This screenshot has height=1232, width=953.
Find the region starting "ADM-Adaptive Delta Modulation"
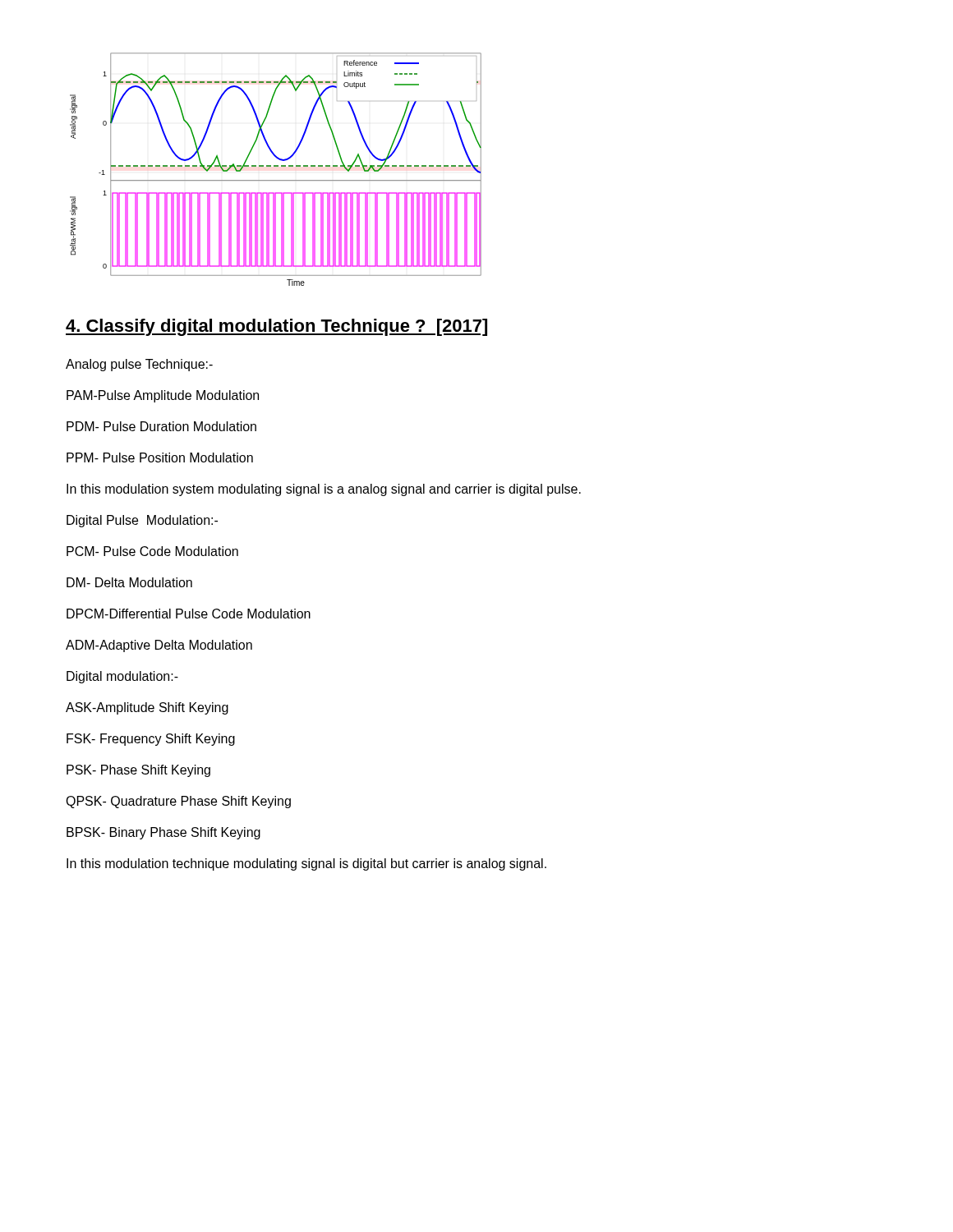point(159,645)
